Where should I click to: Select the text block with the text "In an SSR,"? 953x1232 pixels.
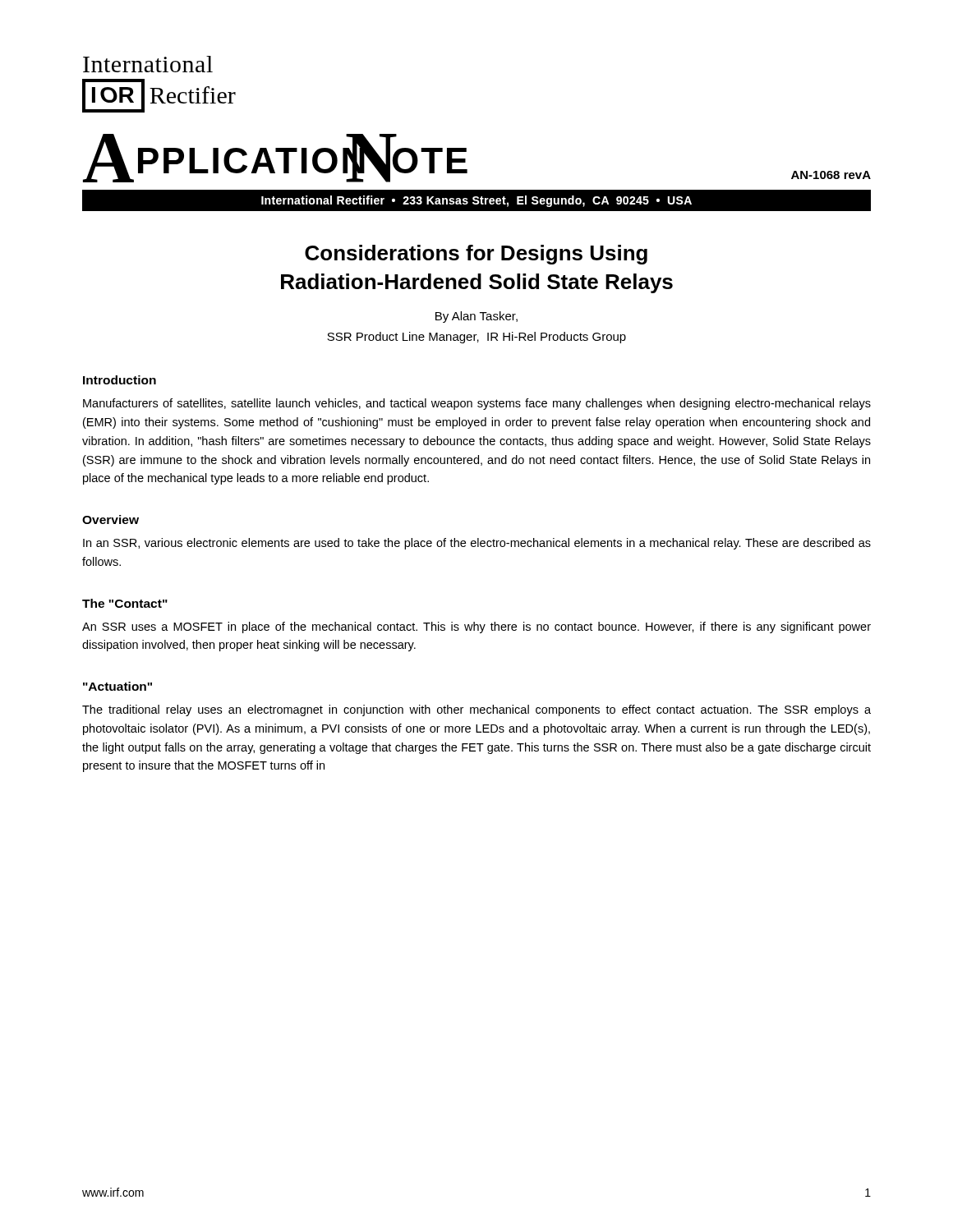coord(476,552)
